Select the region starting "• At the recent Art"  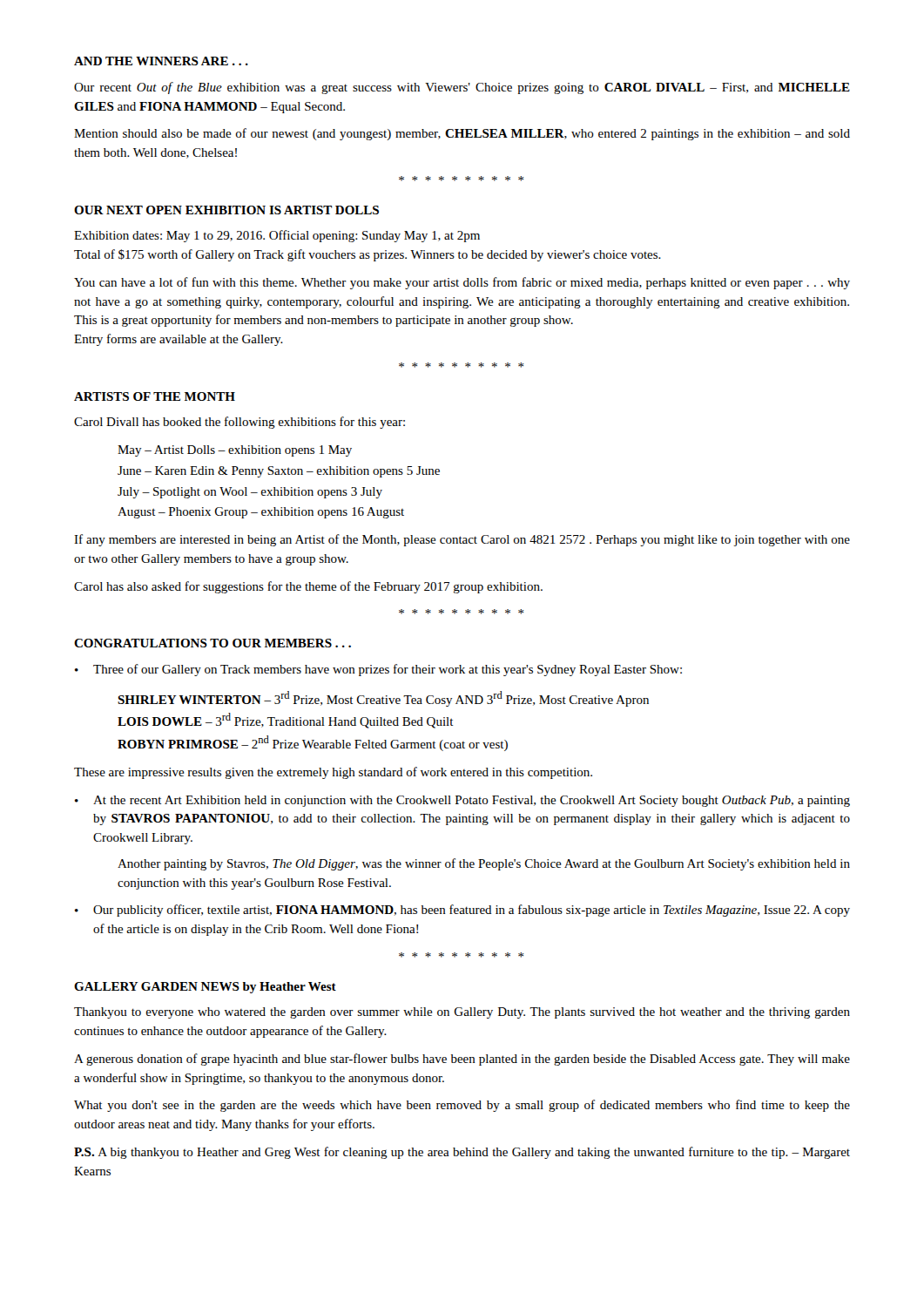coord(462,819)
